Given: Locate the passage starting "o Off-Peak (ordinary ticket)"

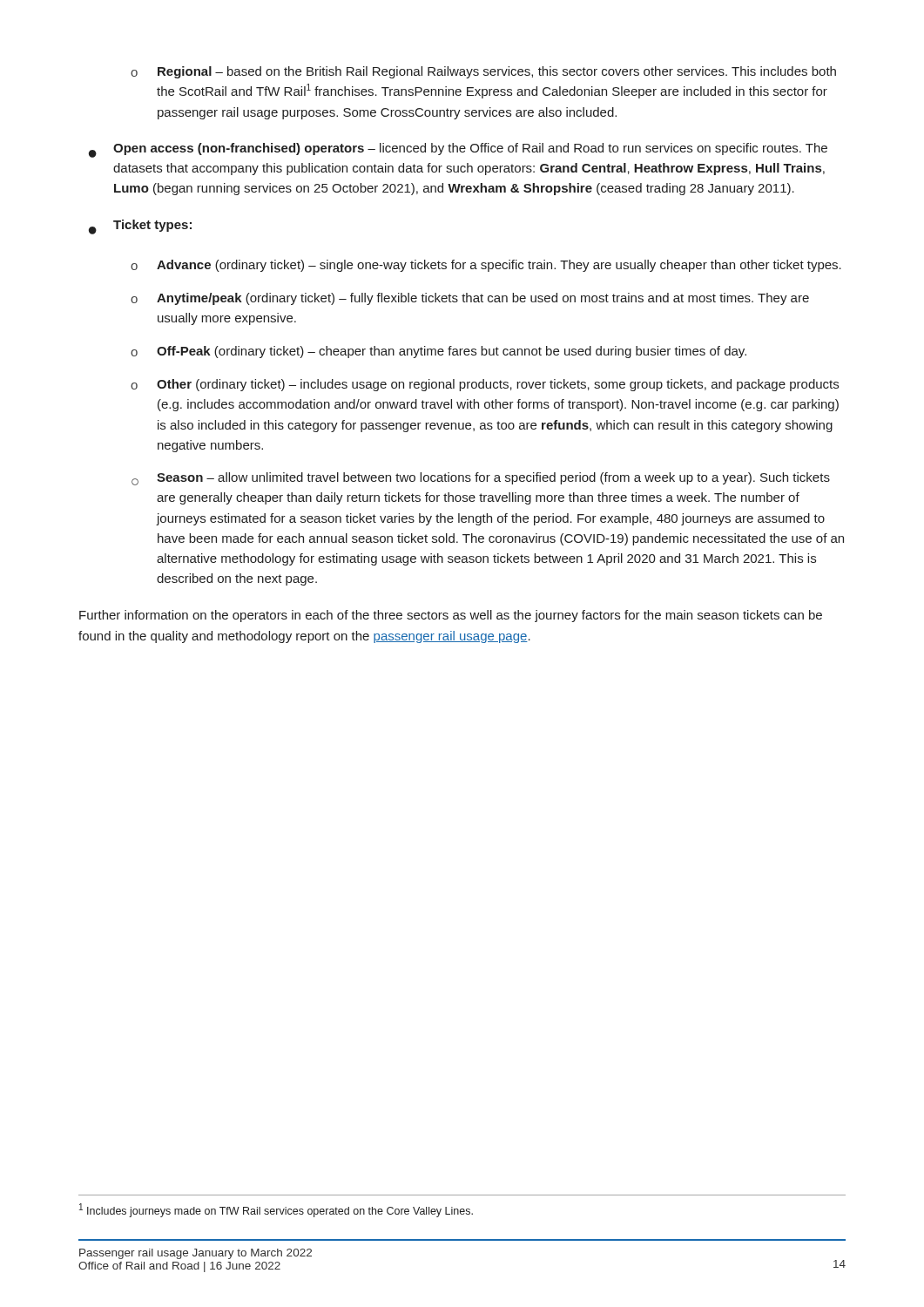Looking at the screenshot, I should (488, 351).
